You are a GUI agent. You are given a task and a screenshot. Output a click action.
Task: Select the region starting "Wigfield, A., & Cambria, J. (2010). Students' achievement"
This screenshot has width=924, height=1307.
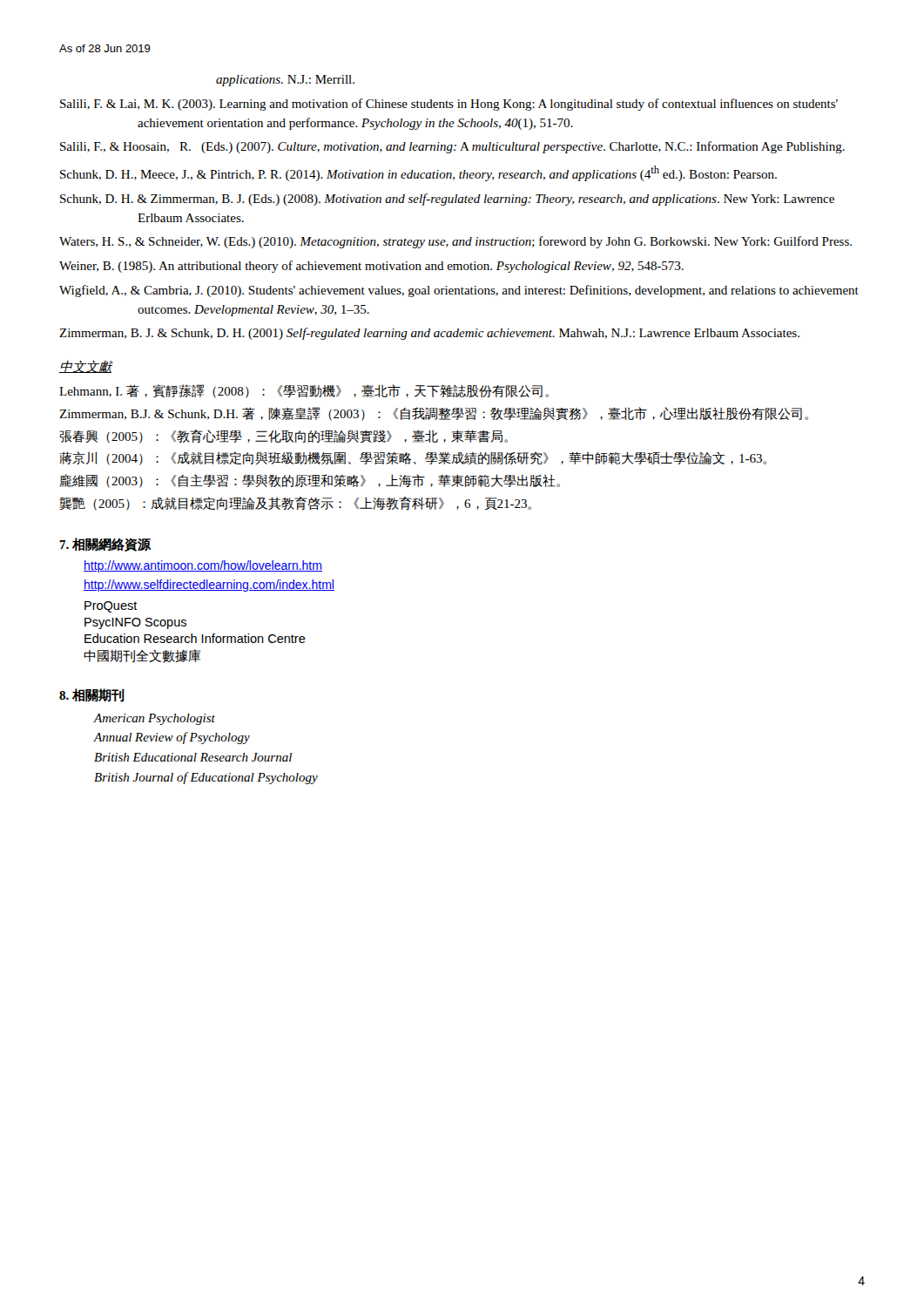tap(459, 299)
